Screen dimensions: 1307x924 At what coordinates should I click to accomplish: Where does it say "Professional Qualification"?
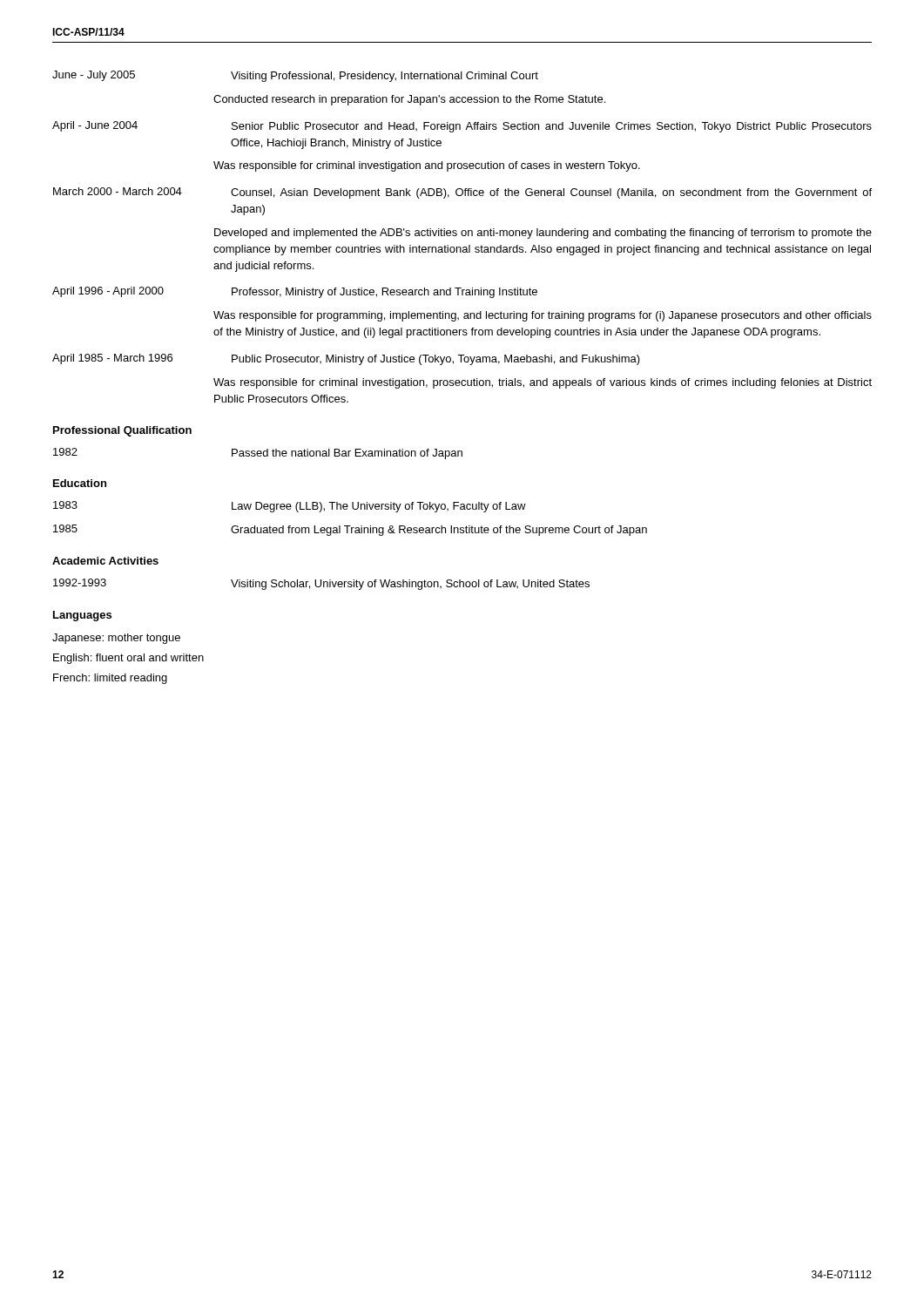coord(122,430)
